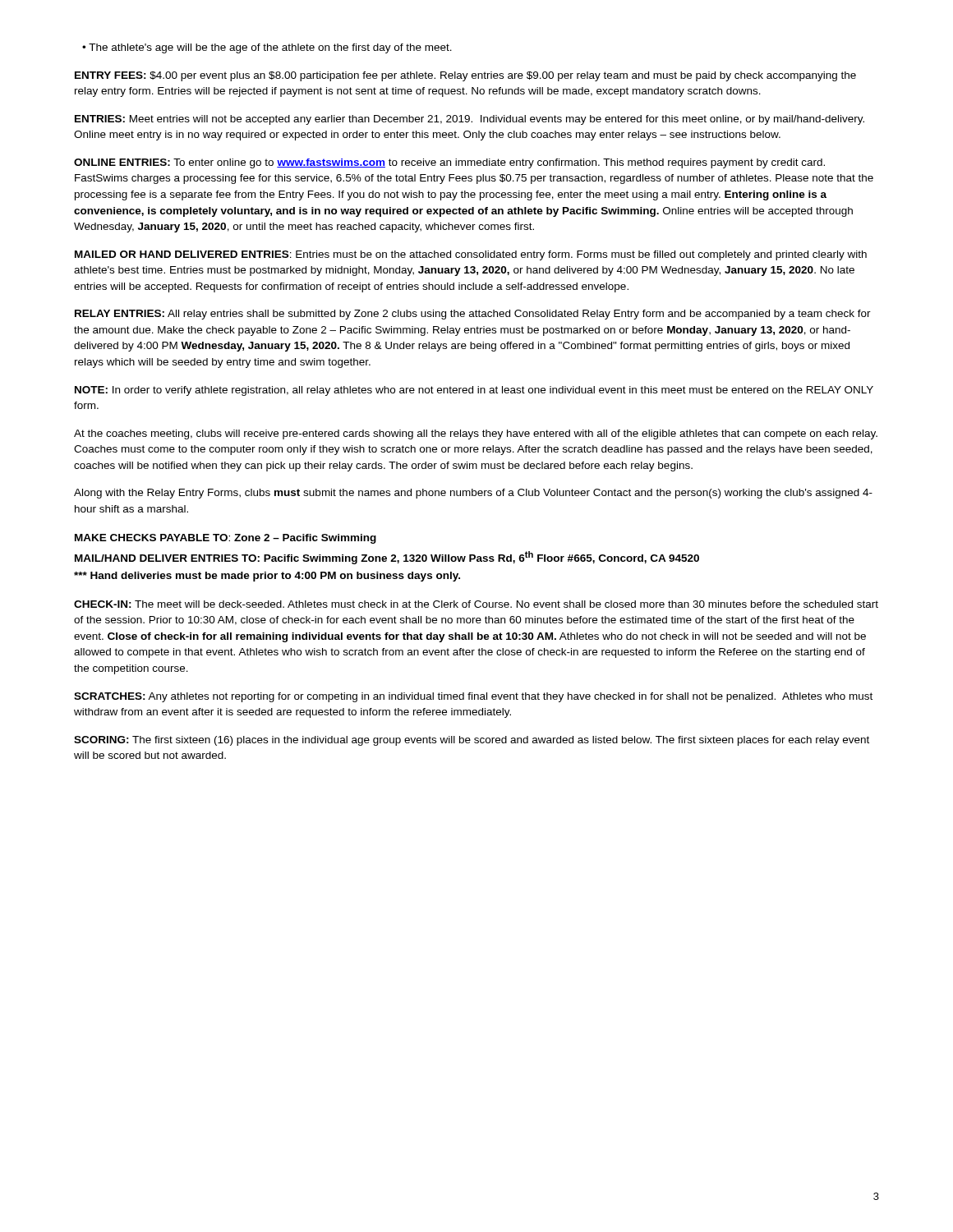This screenshot has width=953, height=1232.
Task: Click on the text block containing "MAKE CHECKS PAYABLE TO:"
Action: 387,556
